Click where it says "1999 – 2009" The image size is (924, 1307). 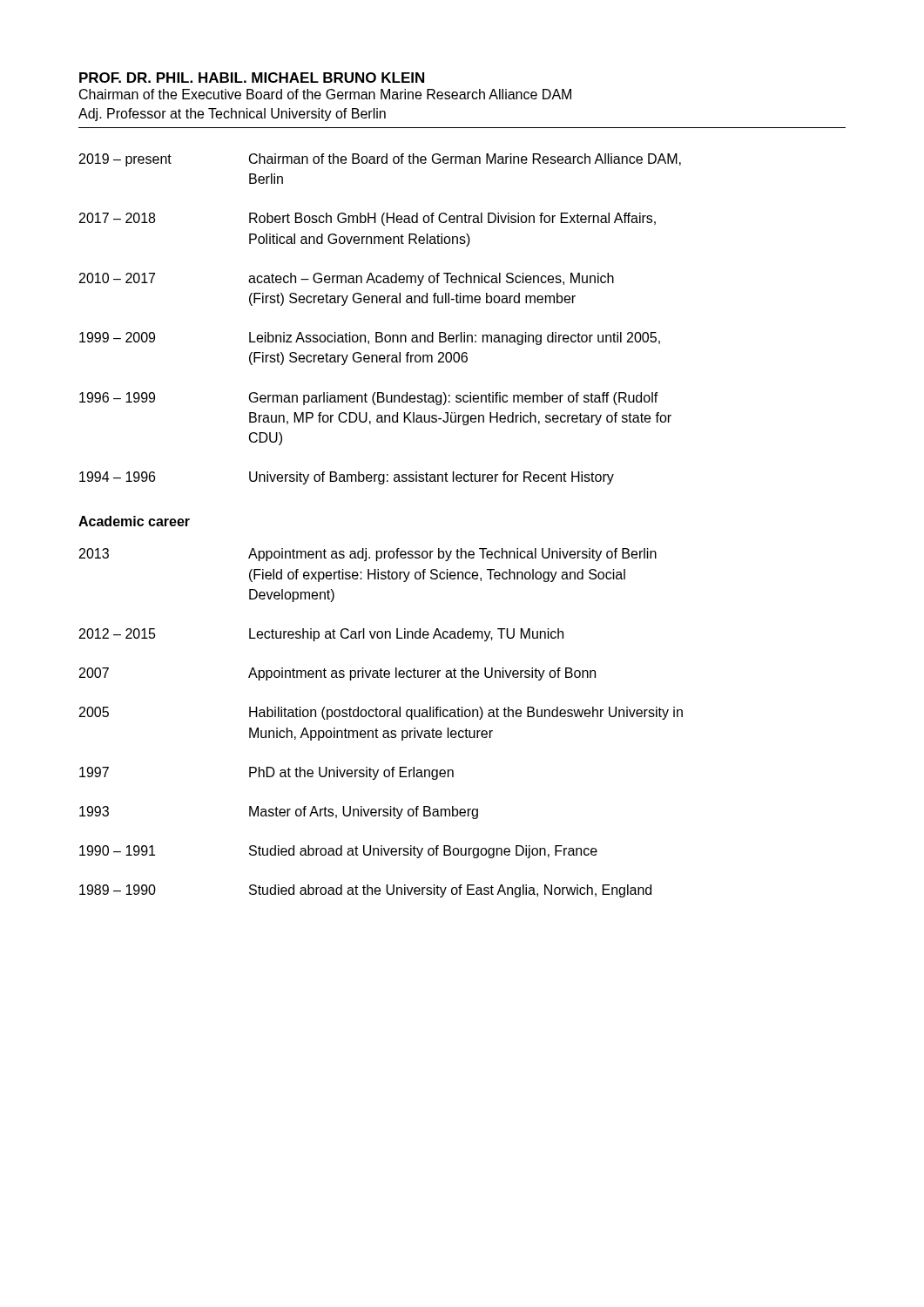click(x=117, y=338)
